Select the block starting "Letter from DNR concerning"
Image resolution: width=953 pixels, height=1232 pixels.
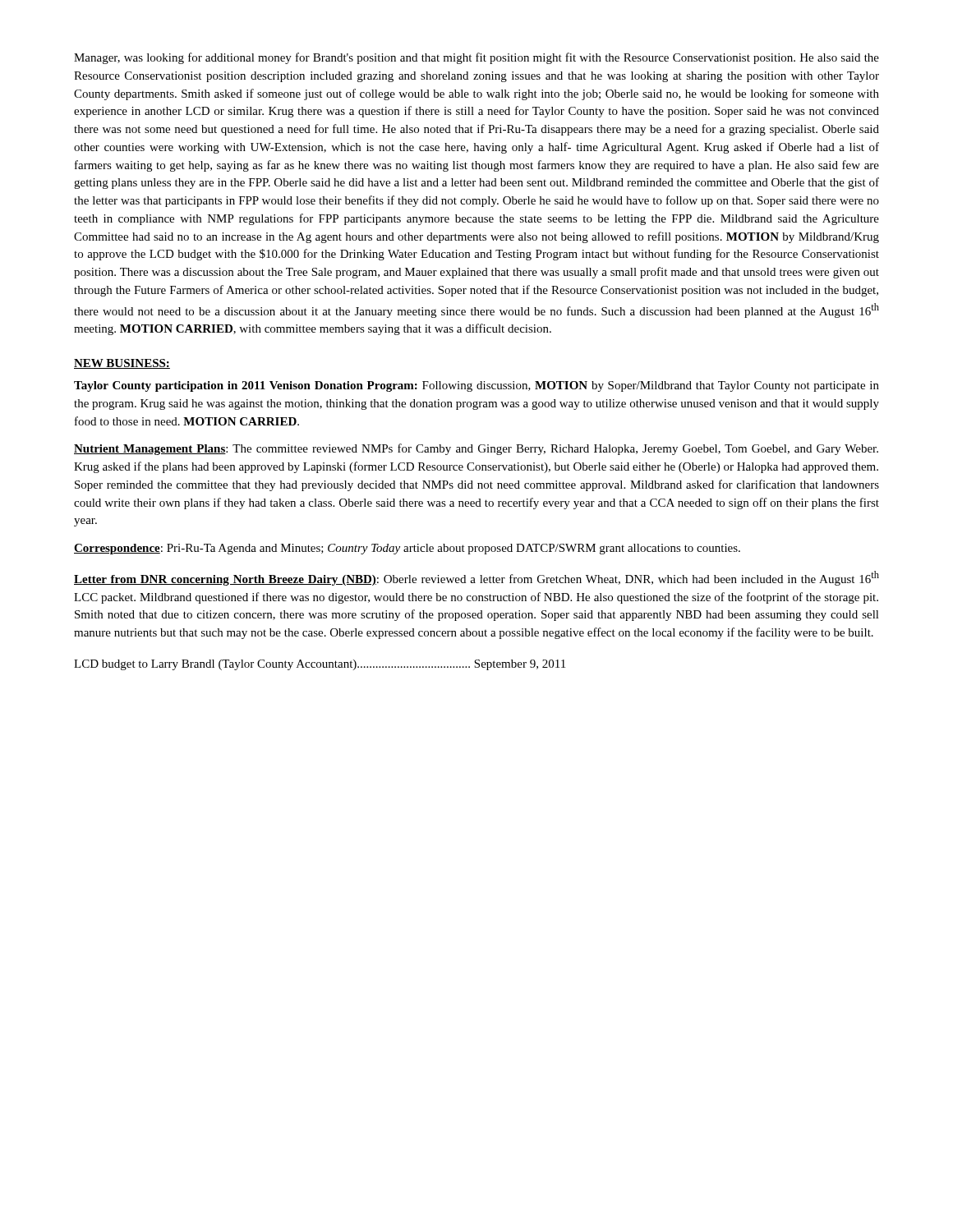click(476, 604)
